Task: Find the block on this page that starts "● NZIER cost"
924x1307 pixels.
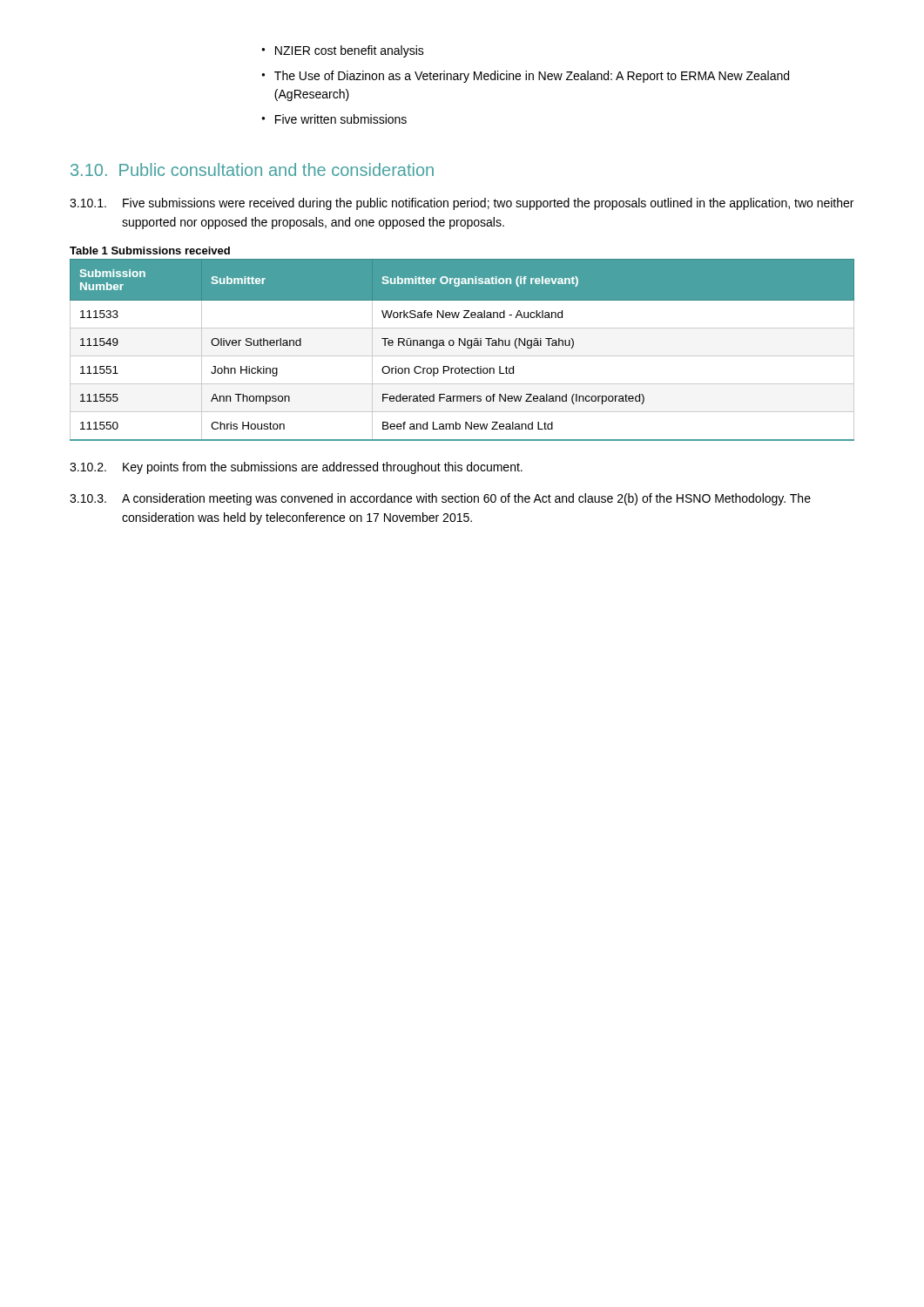Action: coord(558,85)
